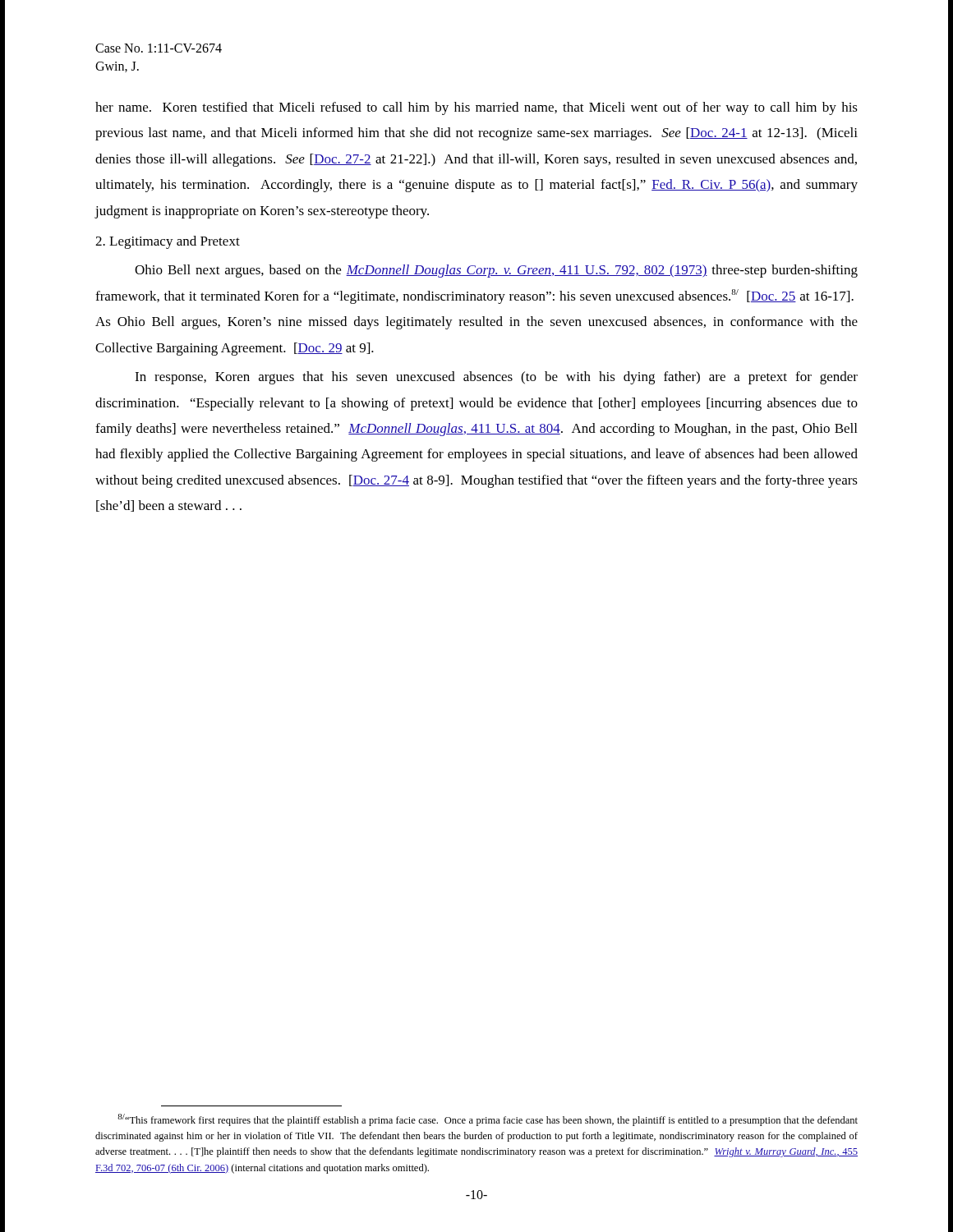Click on the block starting "2. Legitimacy and Pretext"
This screenshot has height=1232, width=953.
click(x=167, y=241)
